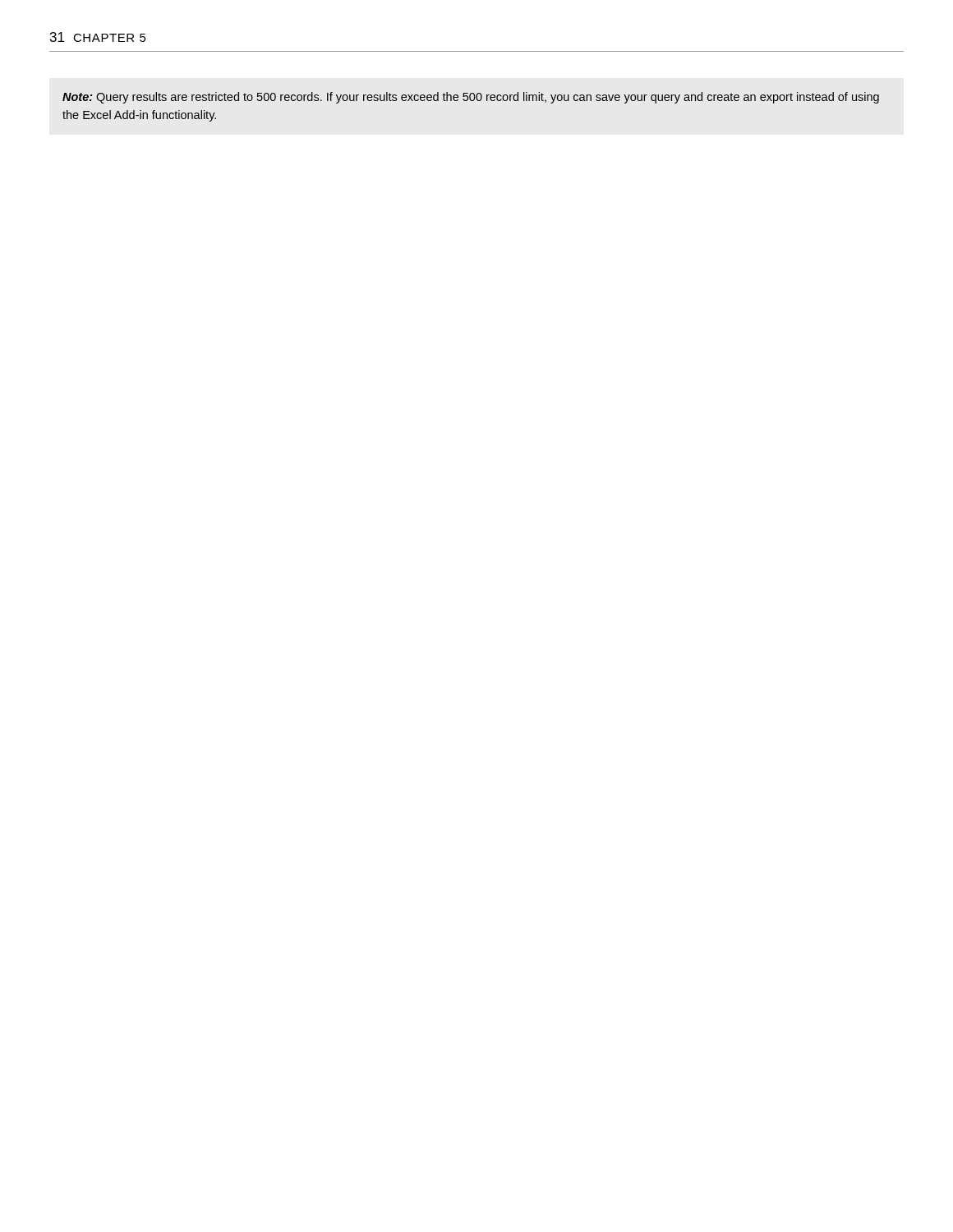Locate the region starting "Note: Query results are restricted to"
The width and height of the screenshot is (953, 1232).
click(x=471, y=106)
